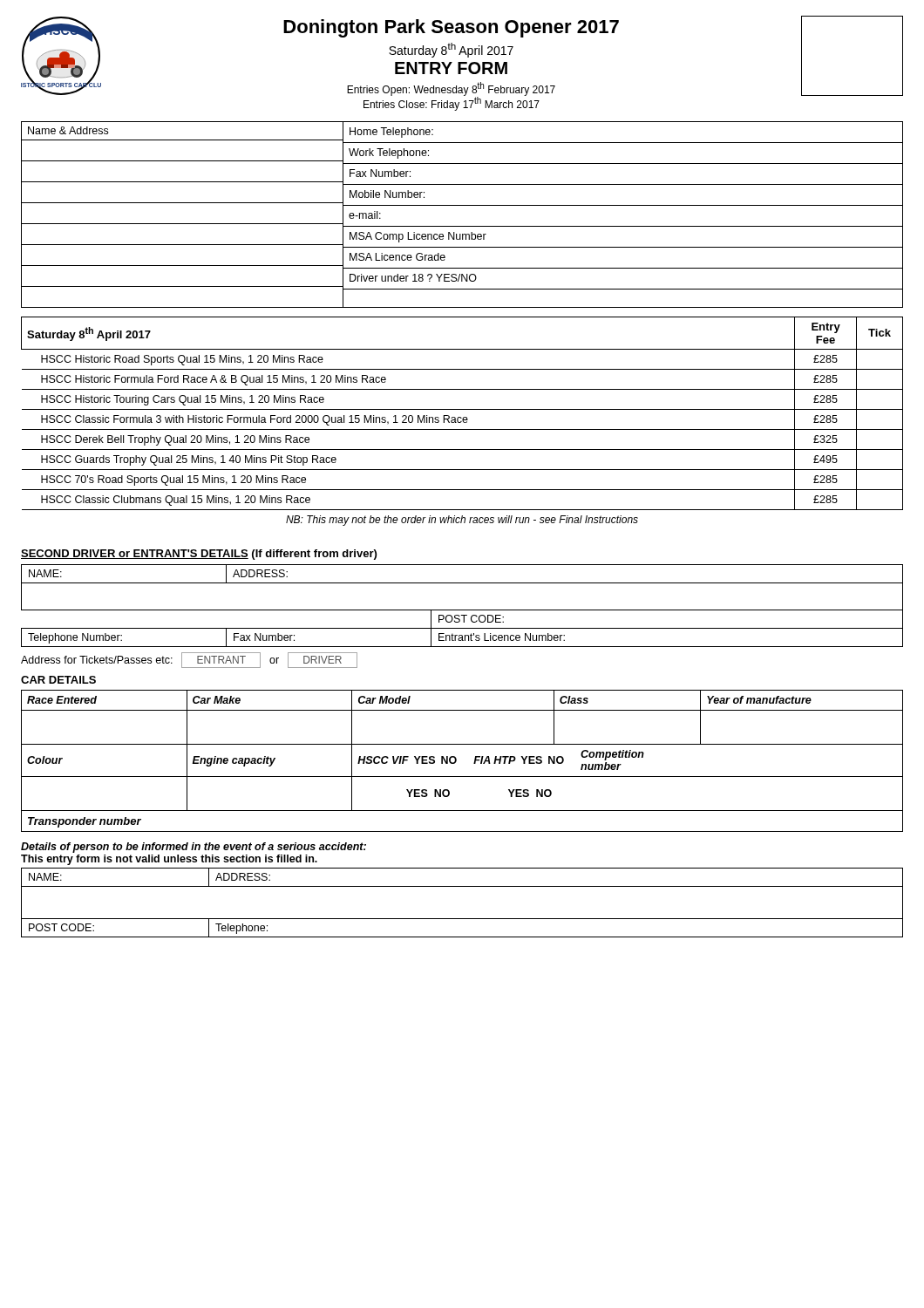Find the title that reads "Donington Park Season Opener"

point(451,63)
